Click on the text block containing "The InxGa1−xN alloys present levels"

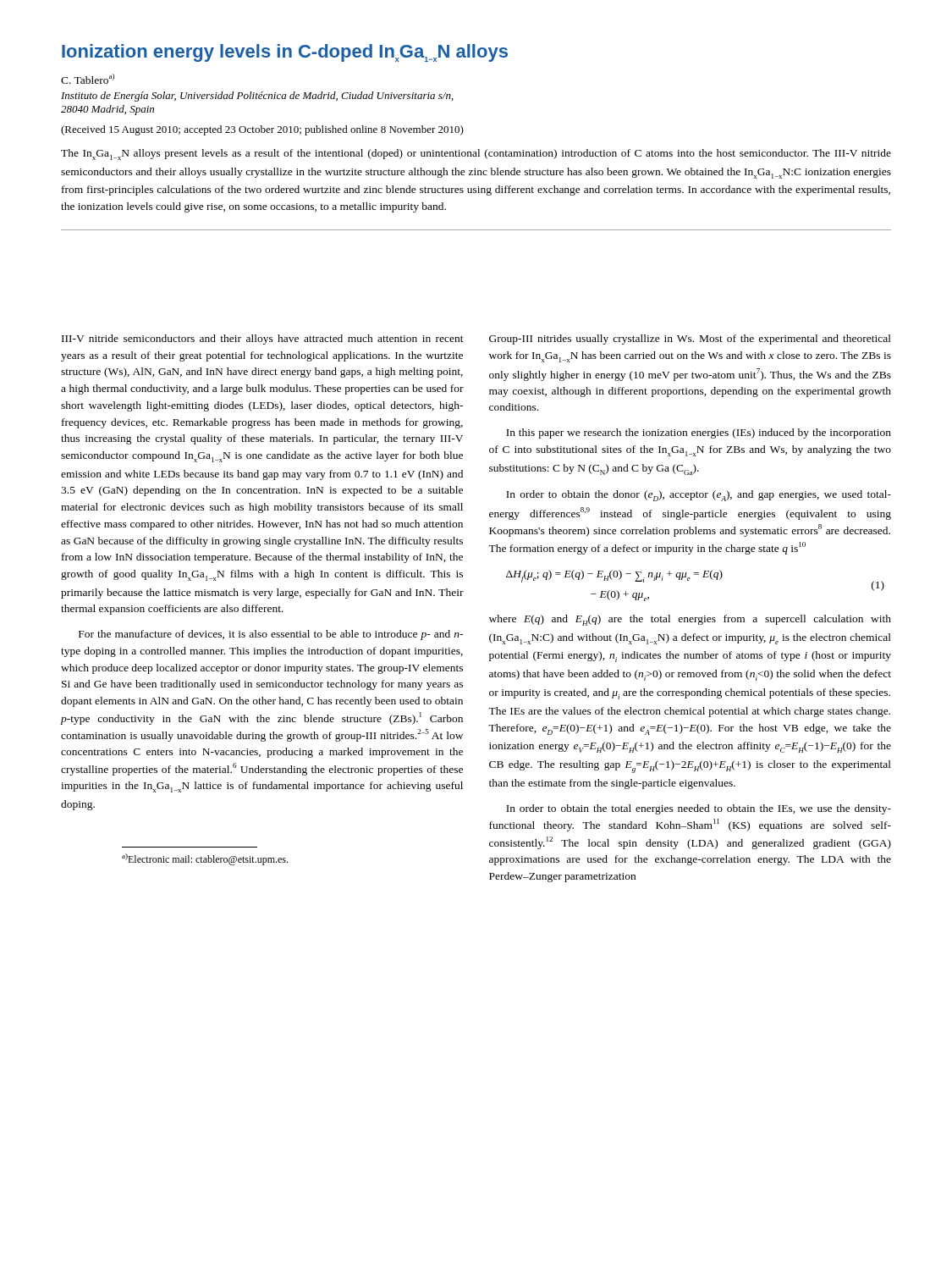pos(476,179)
